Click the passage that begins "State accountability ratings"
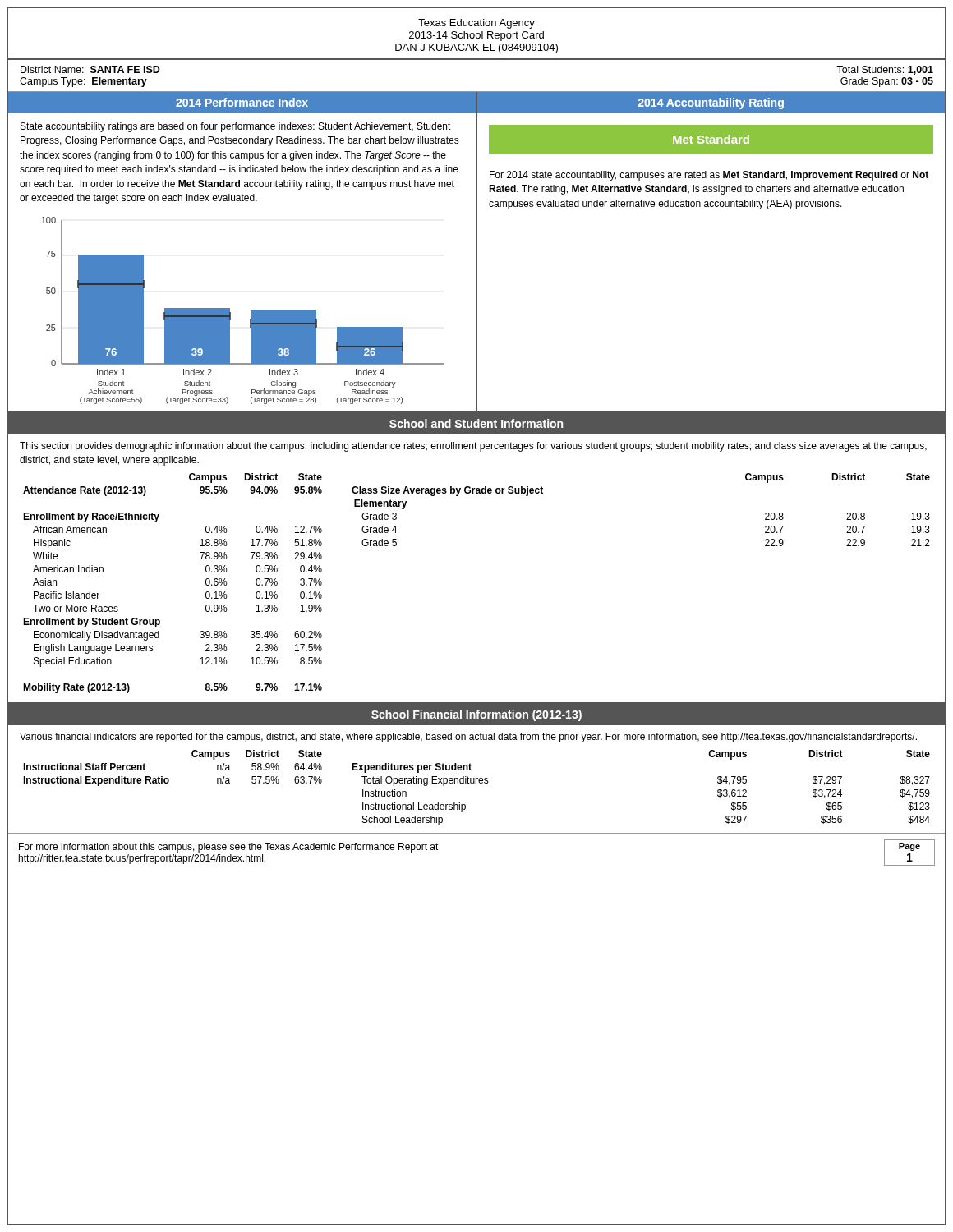Screen dimensions: 1232x953 pos(239,162)
